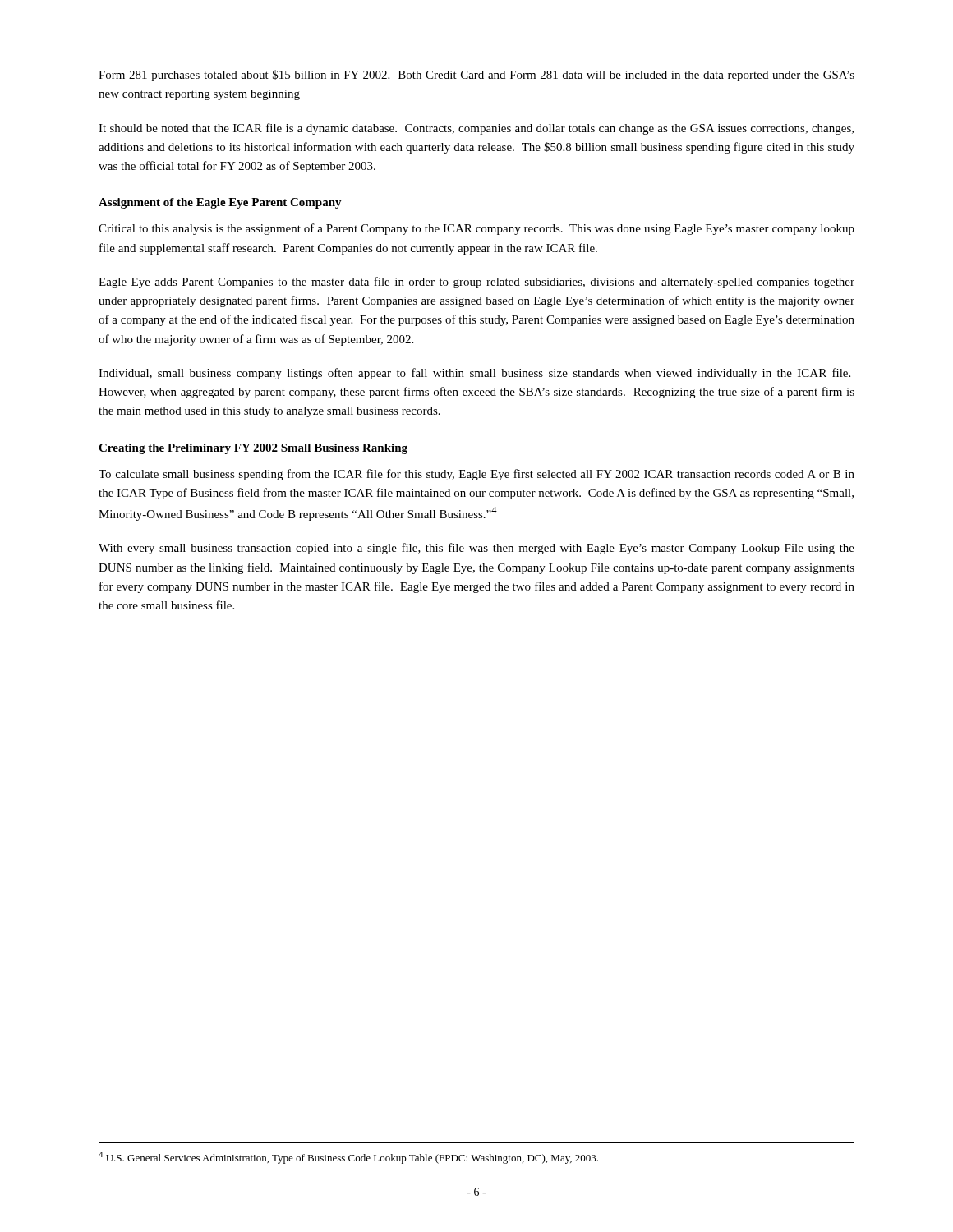Find the text block that says "Eagle Eye adds Parent Companies to the master"
Viewport: 953px width, 1232px height.
[x=476, y=310]
